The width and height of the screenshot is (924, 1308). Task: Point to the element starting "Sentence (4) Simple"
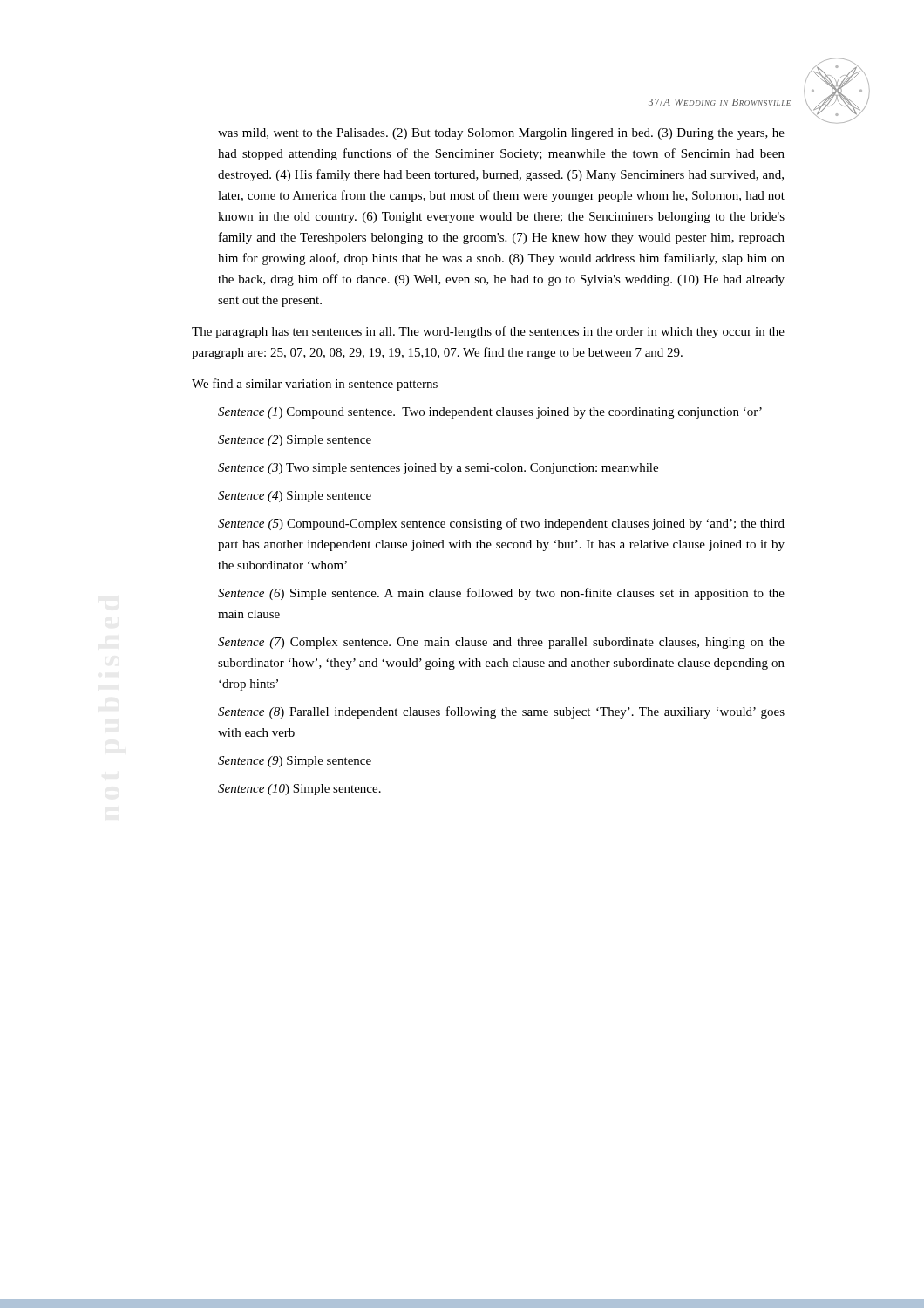pyautogui.click(x=295, y=495)
